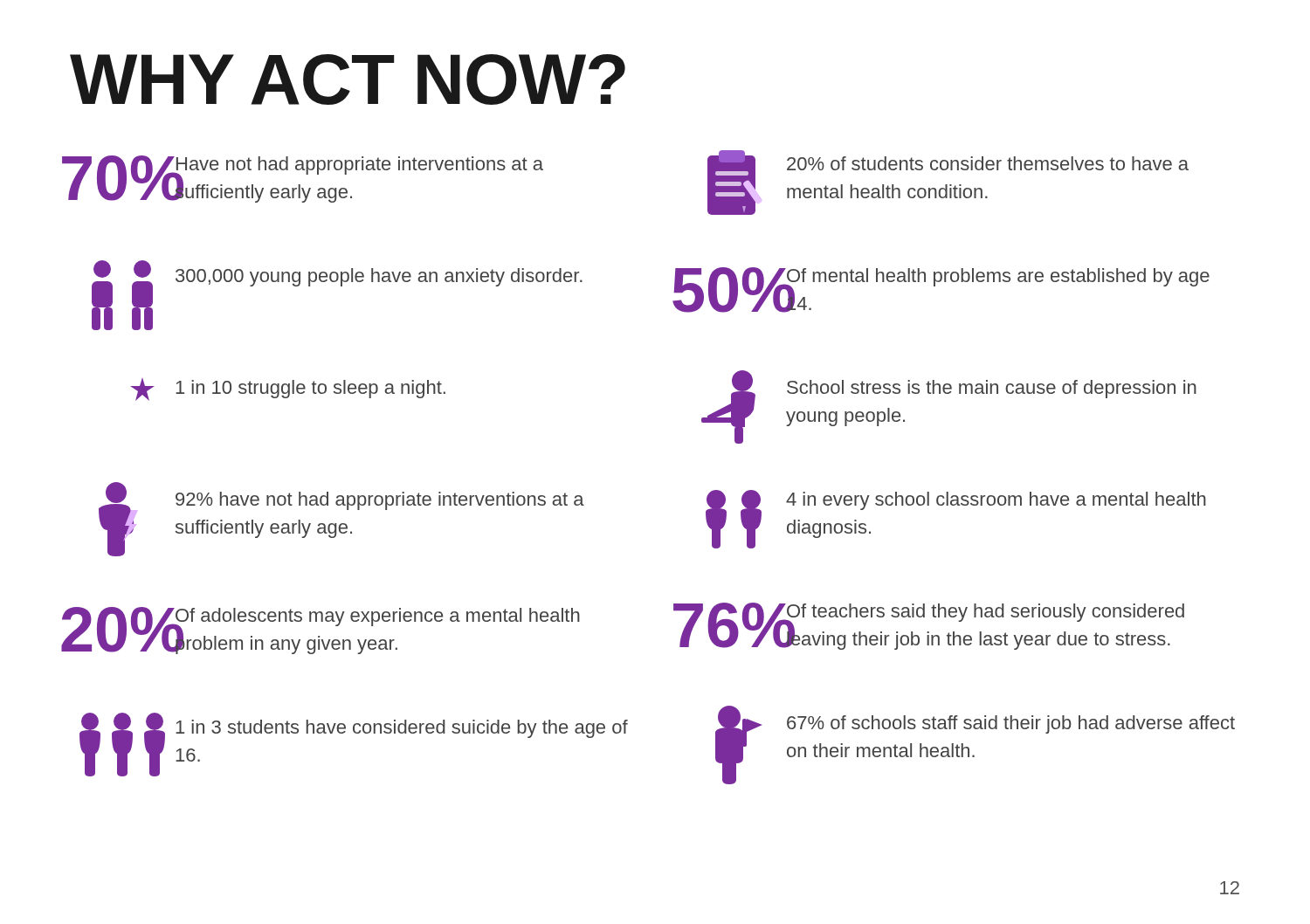Locate the list item containing "50% Of mental health problems are established by"
This screenshot has width=1310, height=924.
click(961, 292)
